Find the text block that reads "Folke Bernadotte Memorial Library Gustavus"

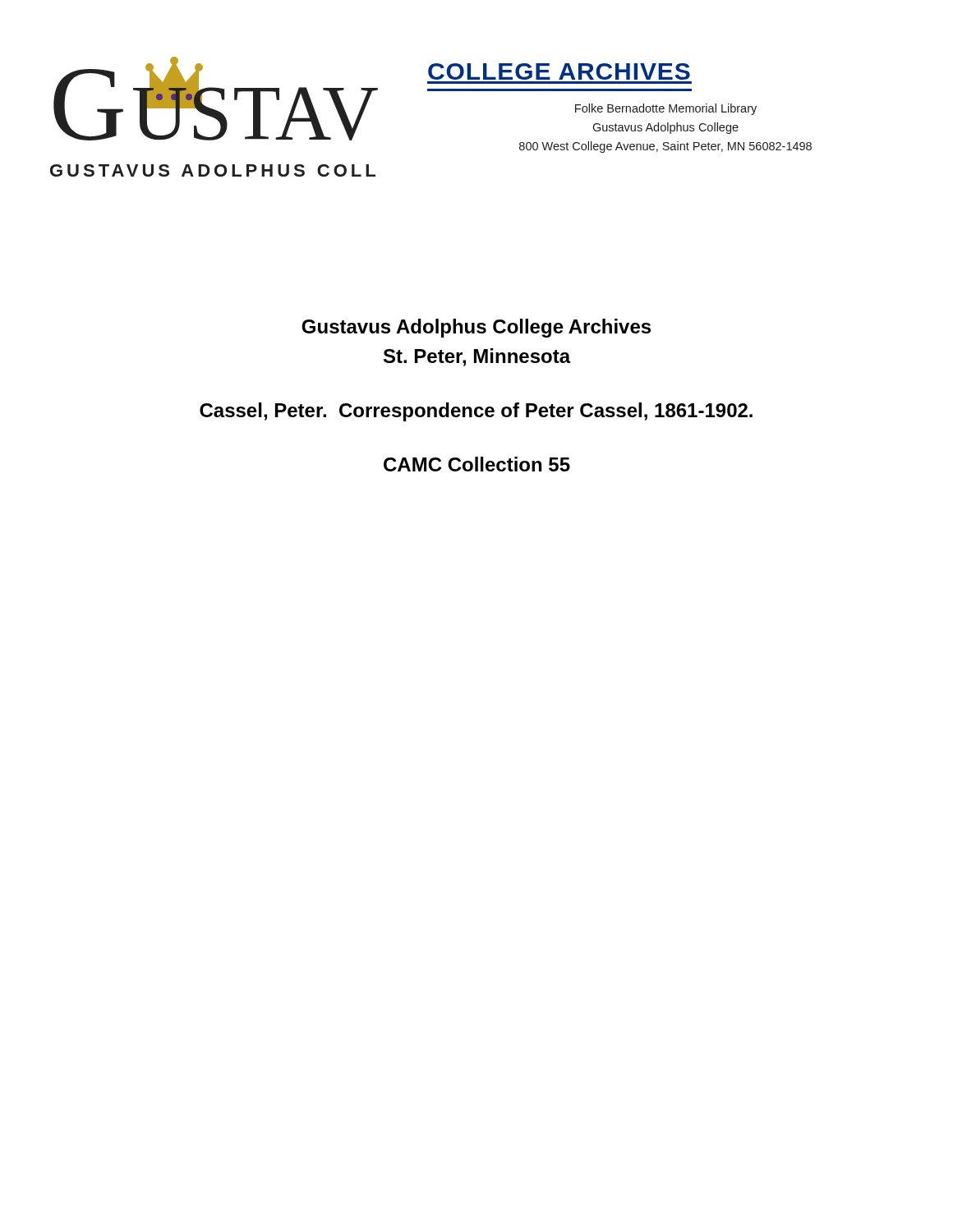click(665, 127)
